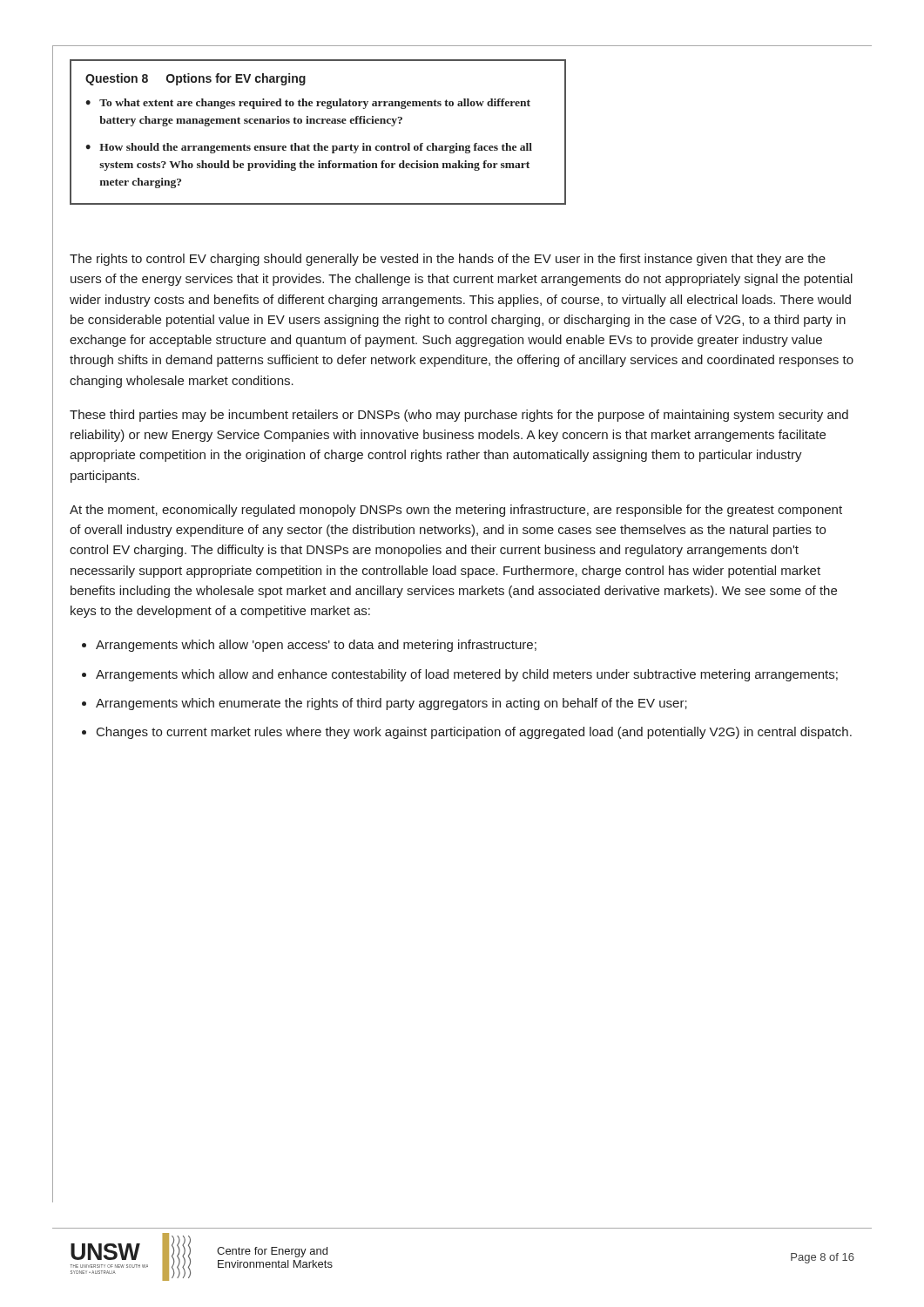Find the block on this page that starts "Changes to current market rules"
The height and width of the screenshot is (1307, 924).
pos(474,731)
